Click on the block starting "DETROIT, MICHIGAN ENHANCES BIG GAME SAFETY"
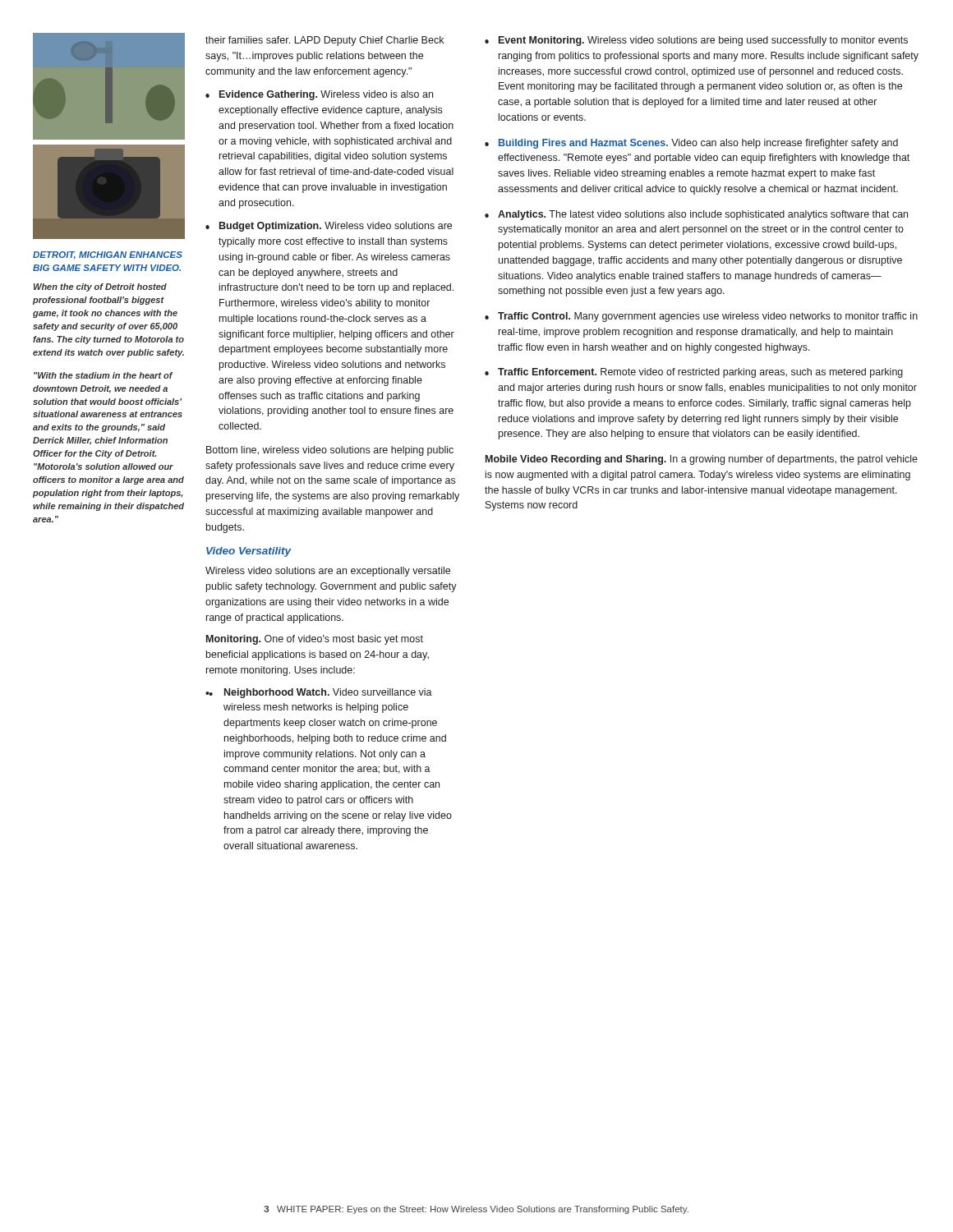This screenshot has height=1232, width=953. [108, 261]
